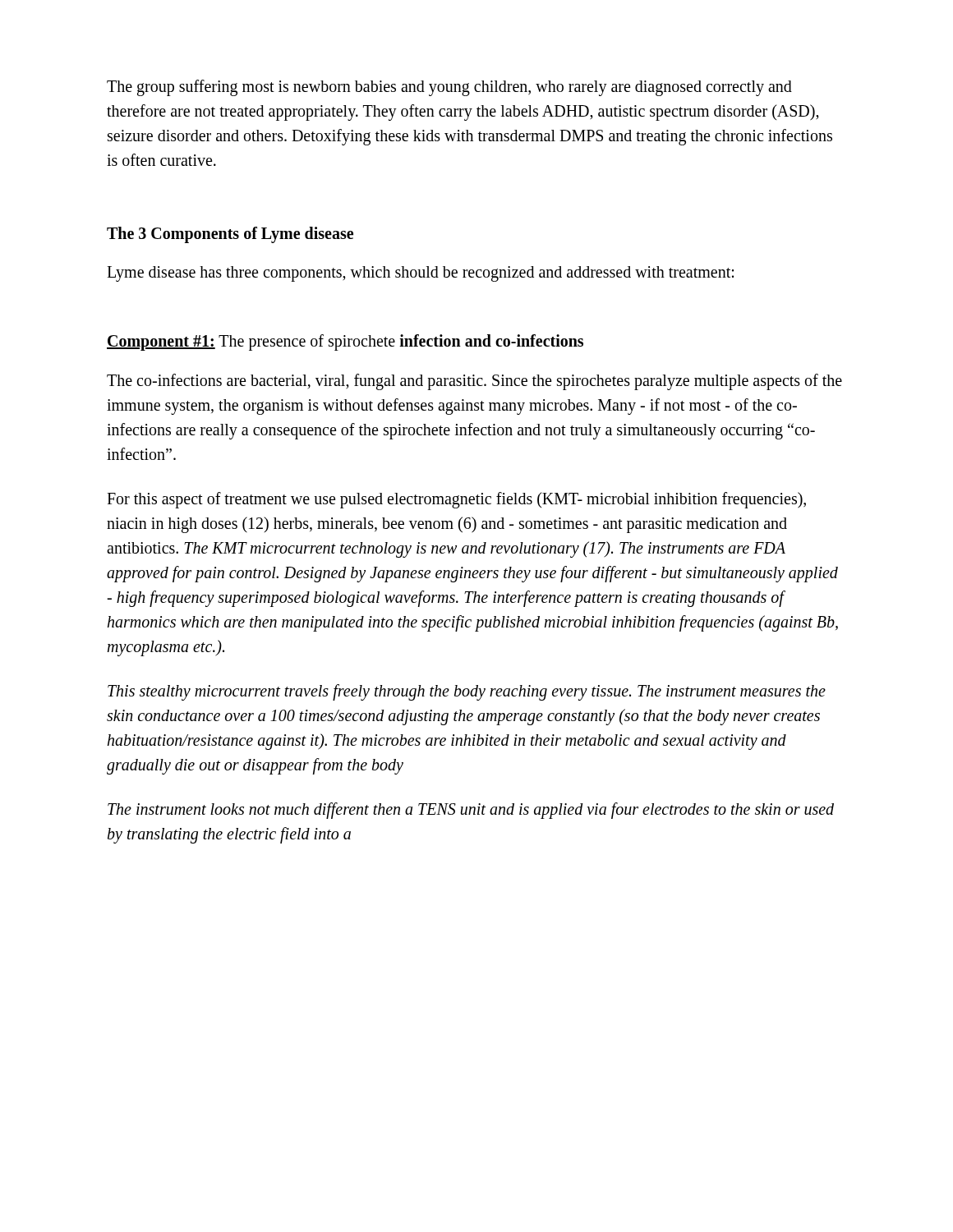Locate the element starting "For this aspect of treatment we"
Viewport: 953px width, 1232px height.
473,572
